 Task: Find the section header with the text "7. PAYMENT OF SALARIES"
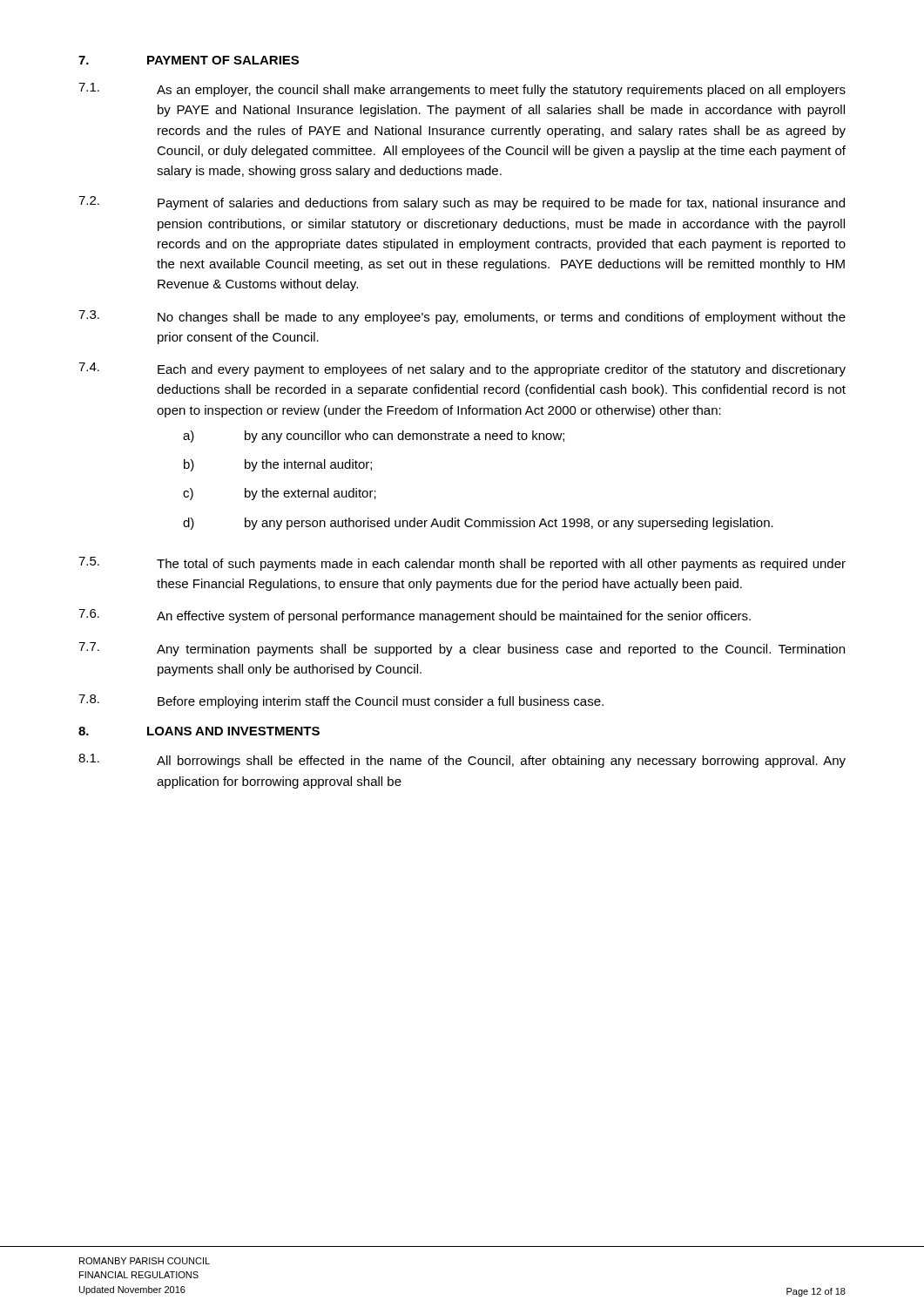189,60
